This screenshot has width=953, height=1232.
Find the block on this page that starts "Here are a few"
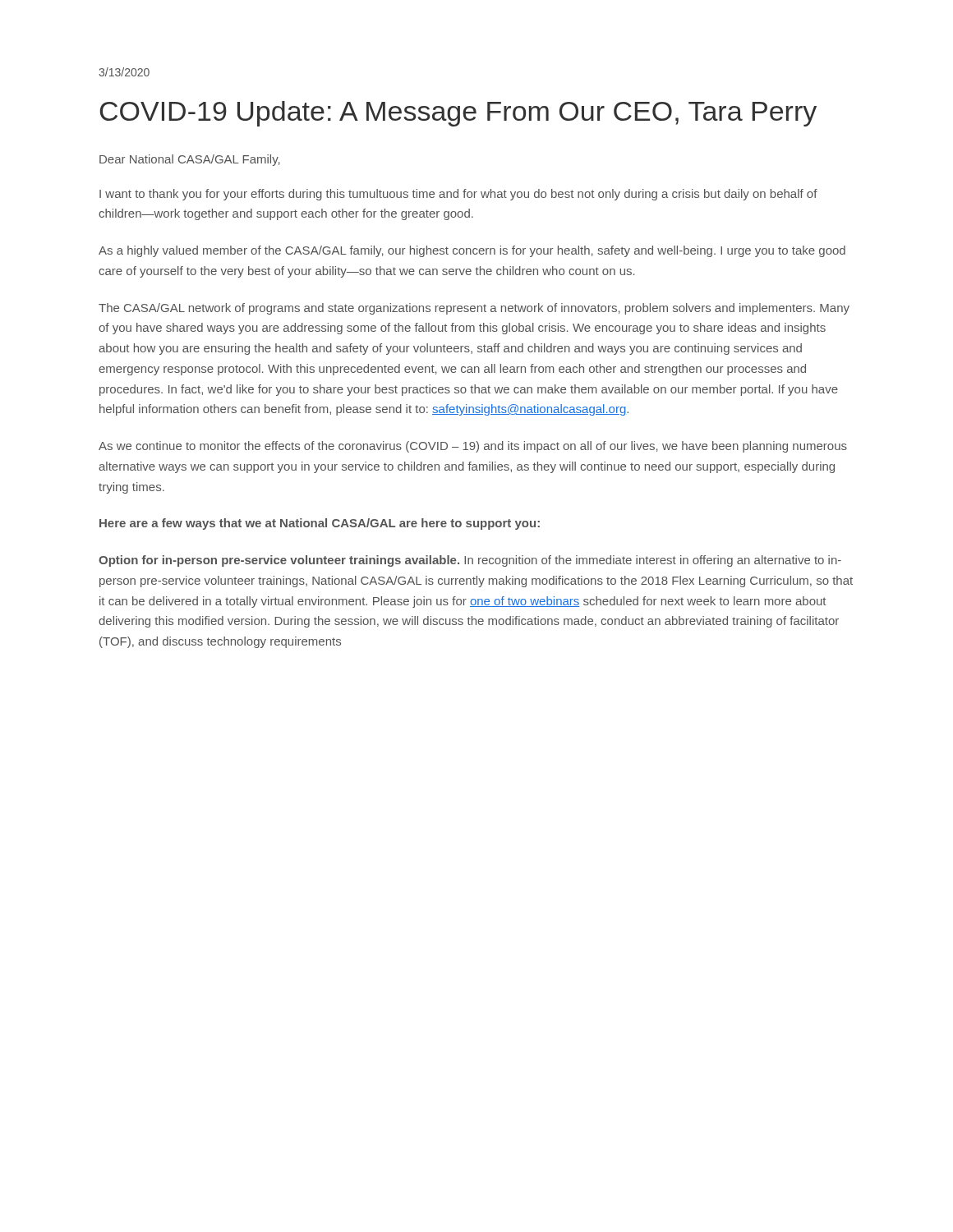pos(320,523)
